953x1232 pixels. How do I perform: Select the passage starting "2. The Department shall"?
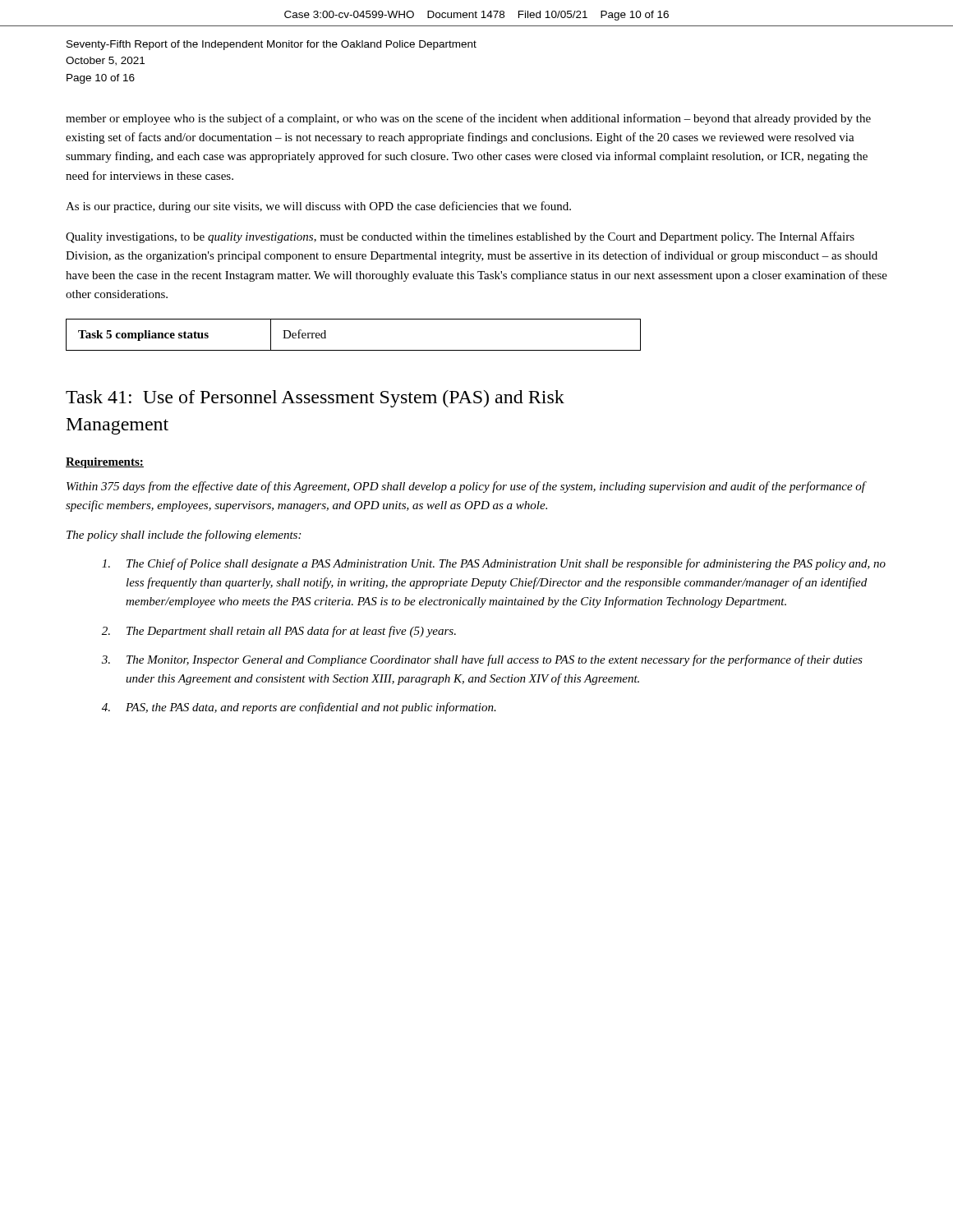coord(279,632)
